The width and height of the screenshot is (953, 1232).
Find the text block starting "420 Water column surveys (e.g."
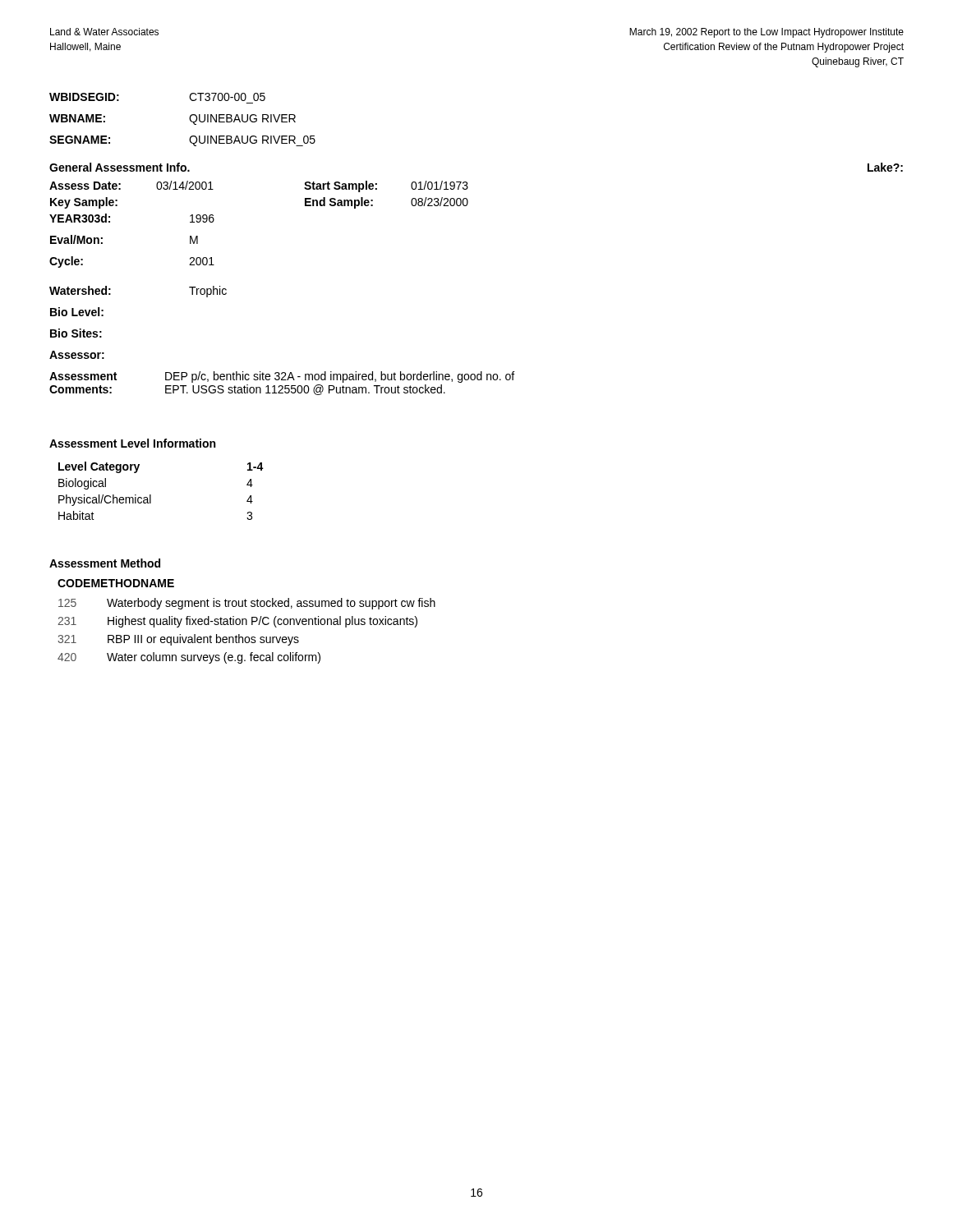click(x=189, y=657)
